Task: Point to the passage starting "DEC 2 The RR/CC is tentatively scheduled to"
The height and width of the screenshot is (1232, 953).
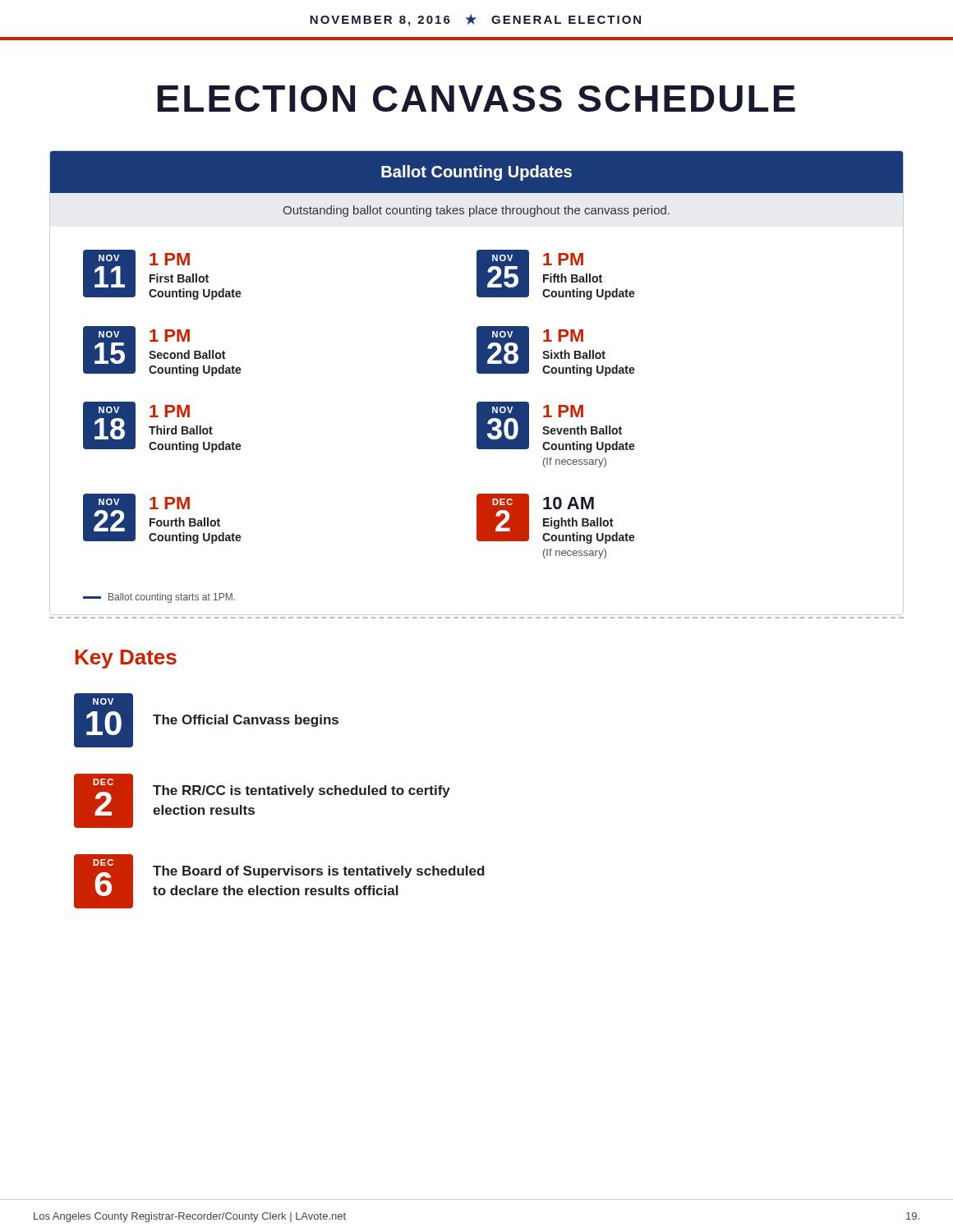Action: point(262,801)
